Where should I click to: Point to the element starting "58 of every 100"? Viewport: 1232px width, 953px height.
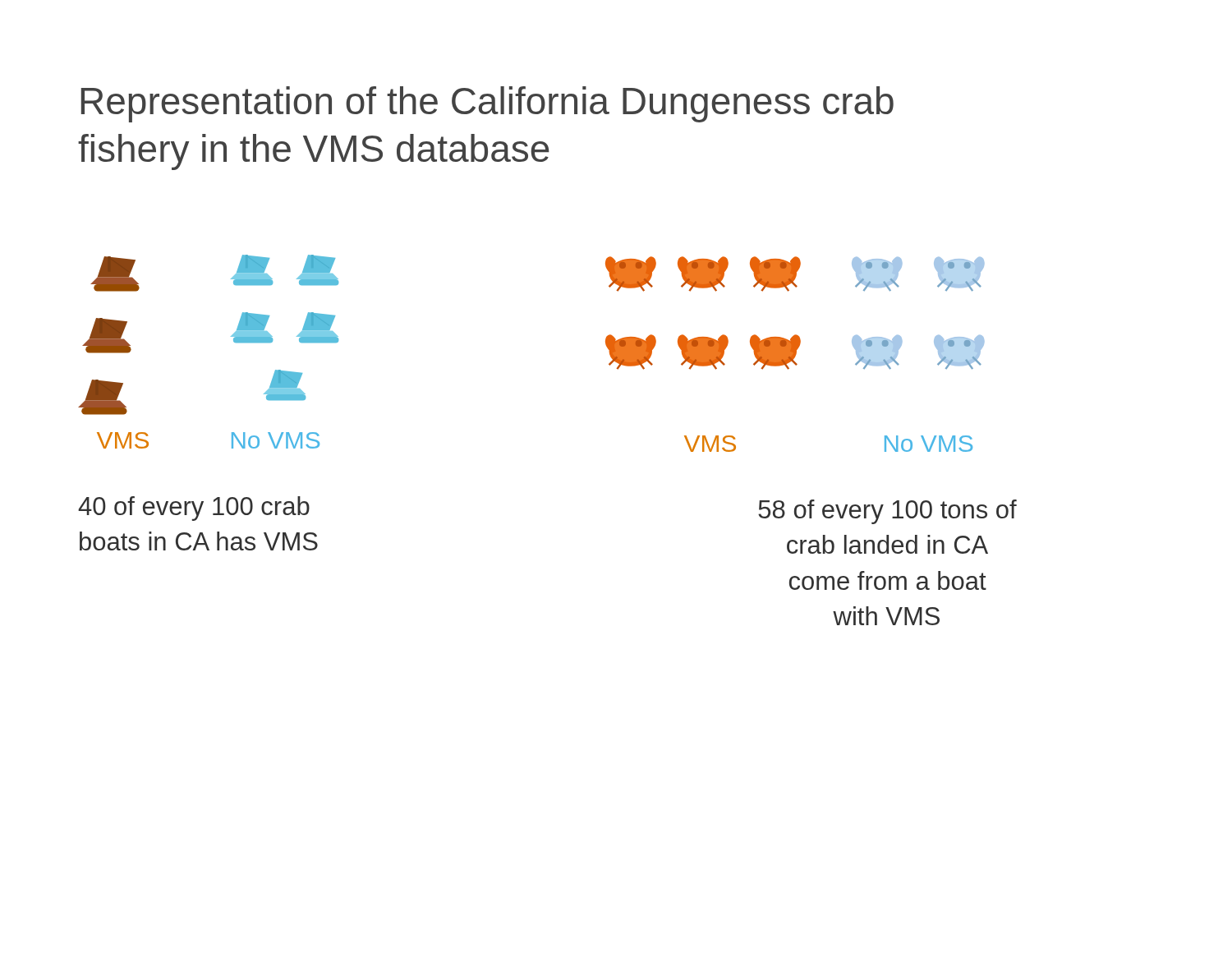pos(887,563)
